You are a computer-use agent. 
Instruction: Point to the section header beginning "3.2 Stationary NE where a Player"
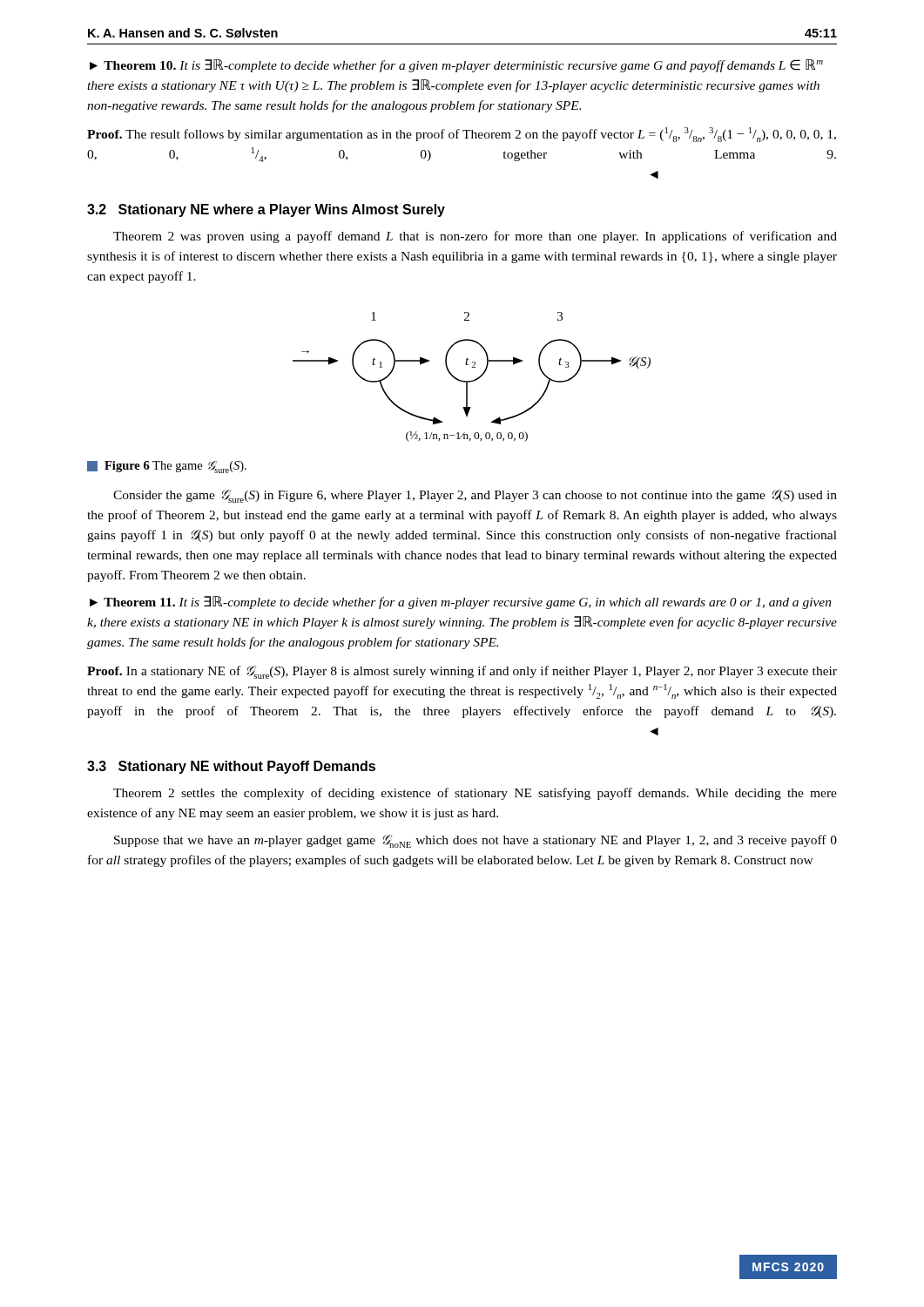(266, 209)
